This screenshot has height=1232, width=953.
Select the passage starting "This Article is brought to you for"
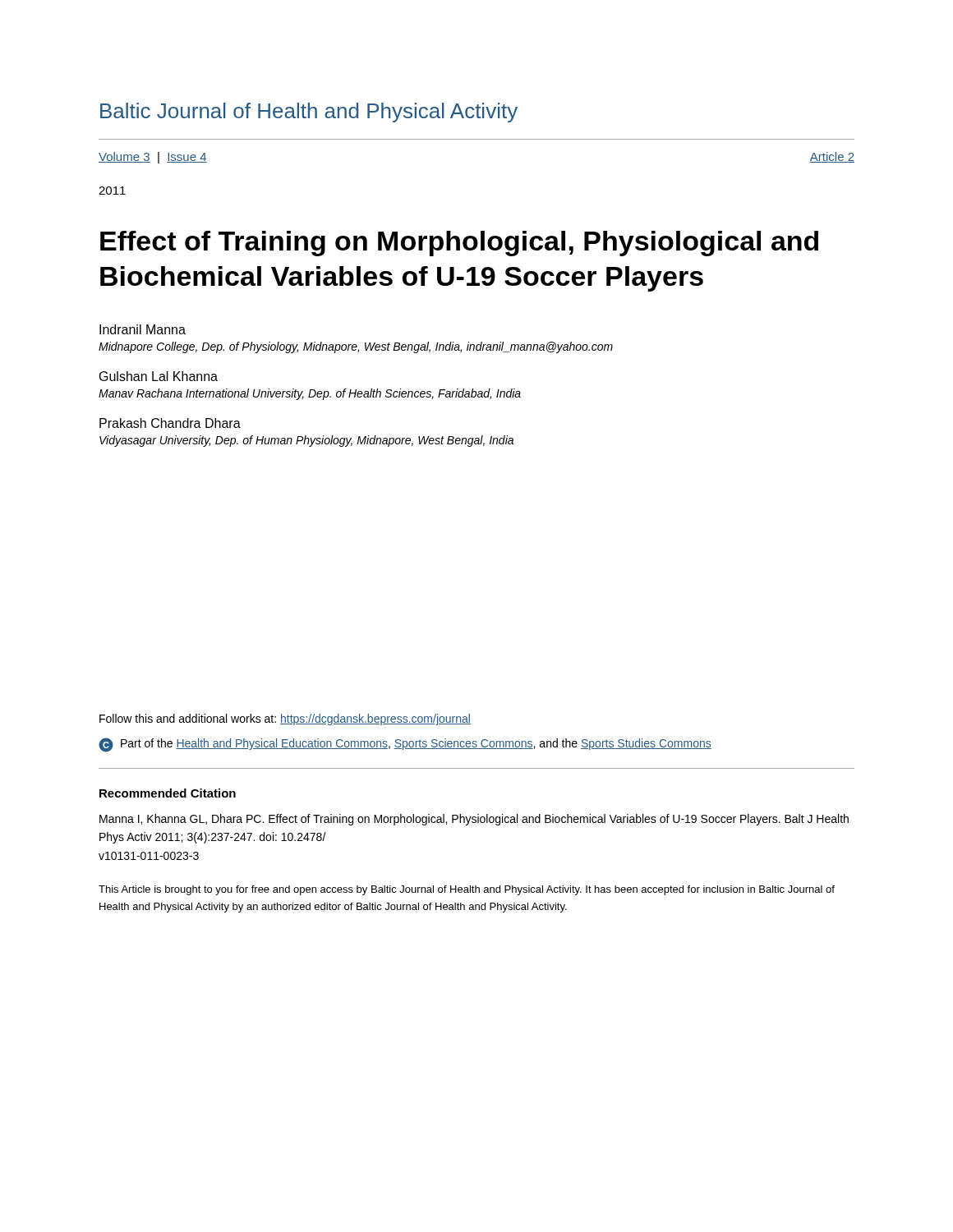(467, 898)
